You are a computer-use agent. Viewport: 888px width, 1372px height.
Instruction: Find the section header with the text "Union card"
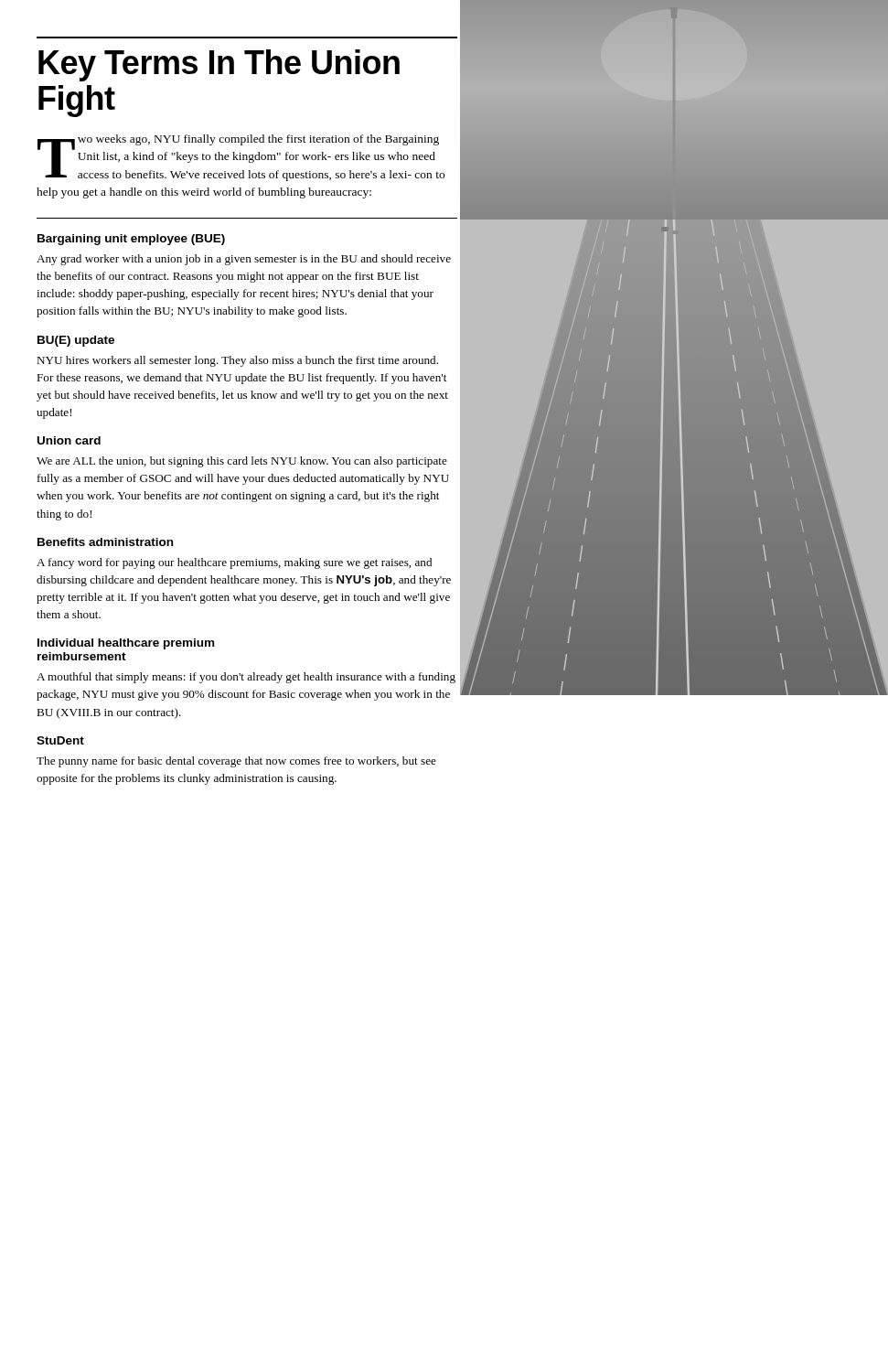[69, 441]
